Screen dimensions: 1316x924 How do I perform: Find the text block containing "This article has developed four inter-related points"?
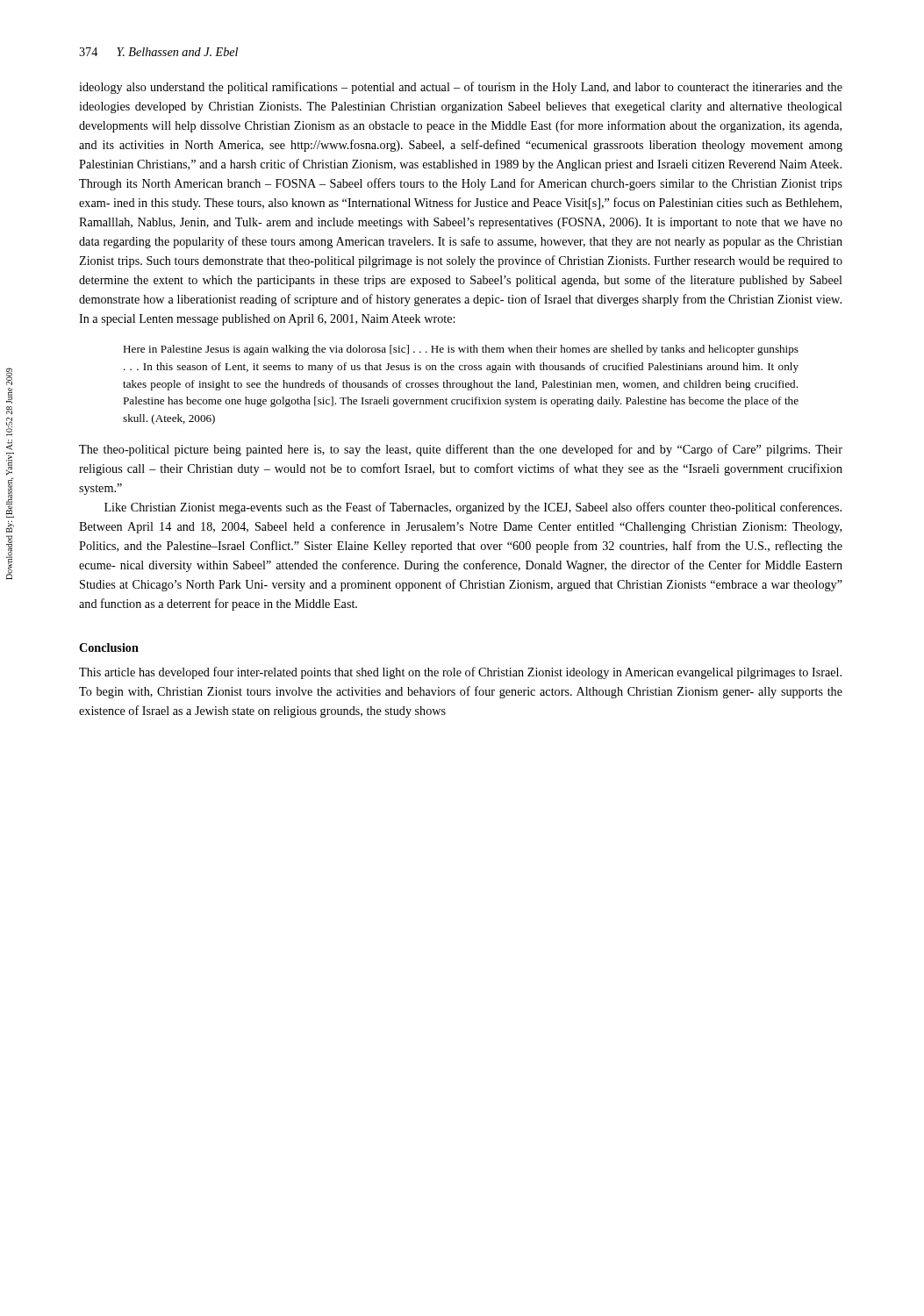click(x=461, y=691)
